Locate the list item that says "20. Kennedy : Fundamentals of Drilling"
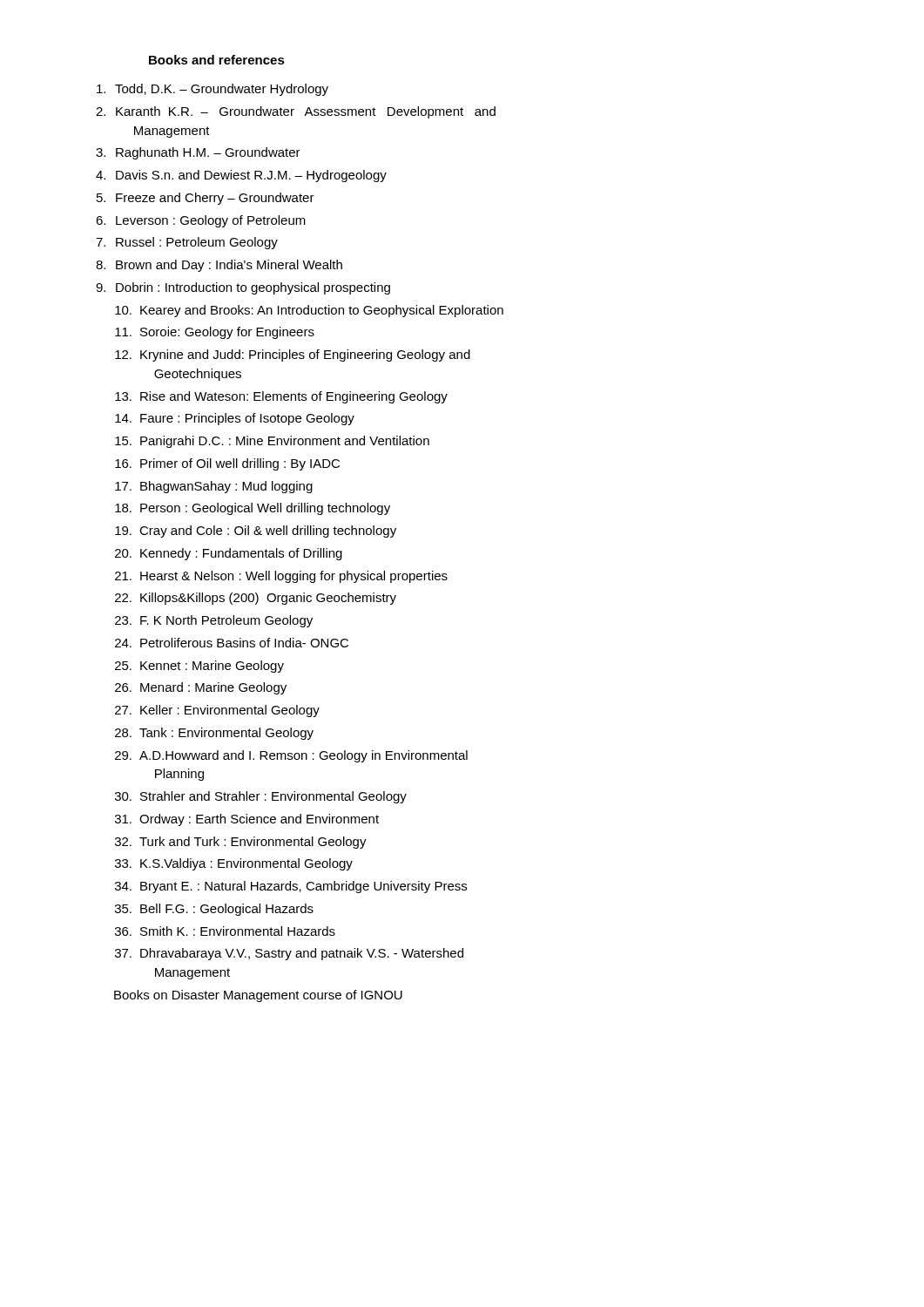Image resolution: width=924 pixels, height=1307 pixels. (x=229, y=554)
